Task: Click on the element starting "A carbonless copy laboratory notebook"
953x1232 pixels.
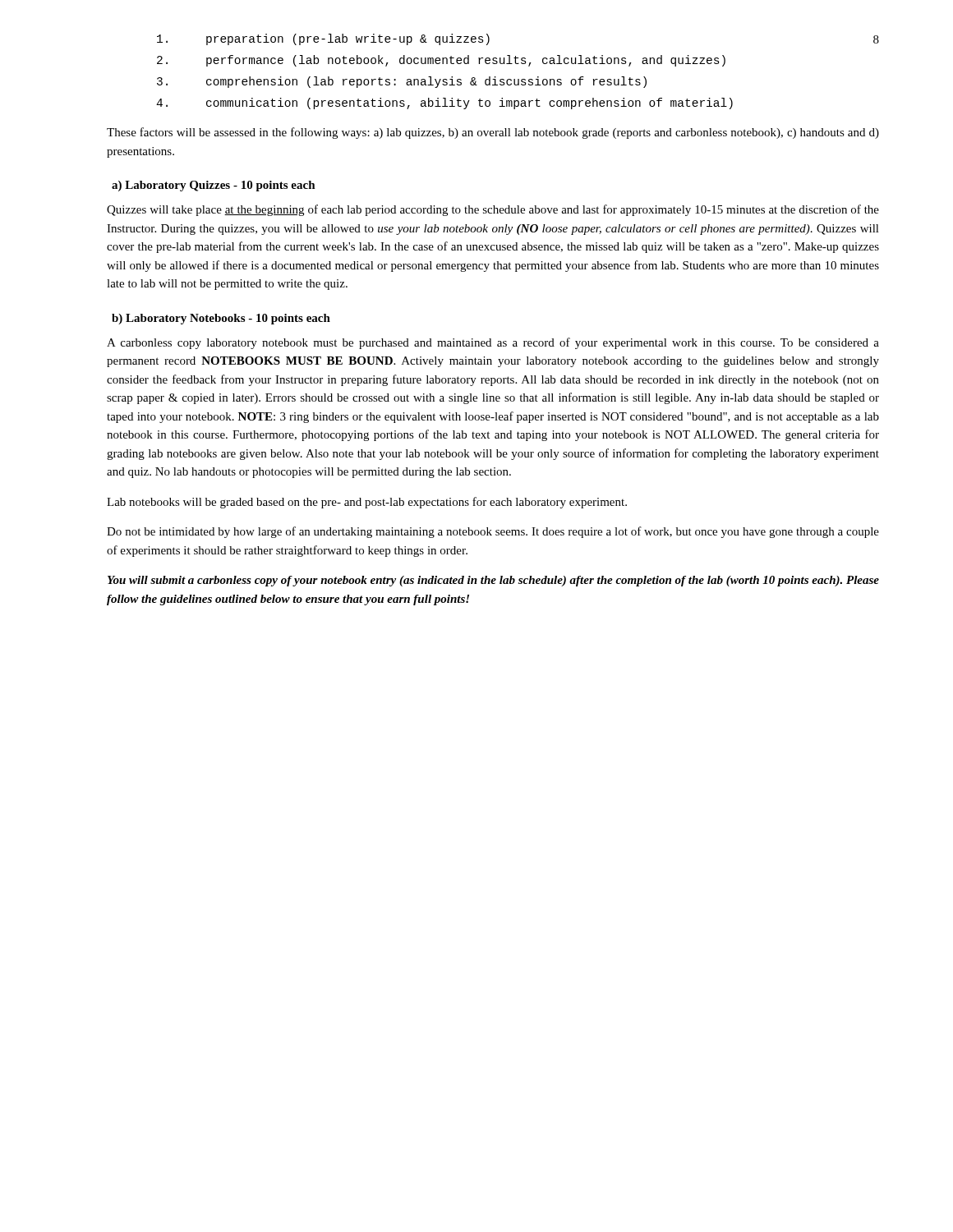Action: tap(493, 407)
